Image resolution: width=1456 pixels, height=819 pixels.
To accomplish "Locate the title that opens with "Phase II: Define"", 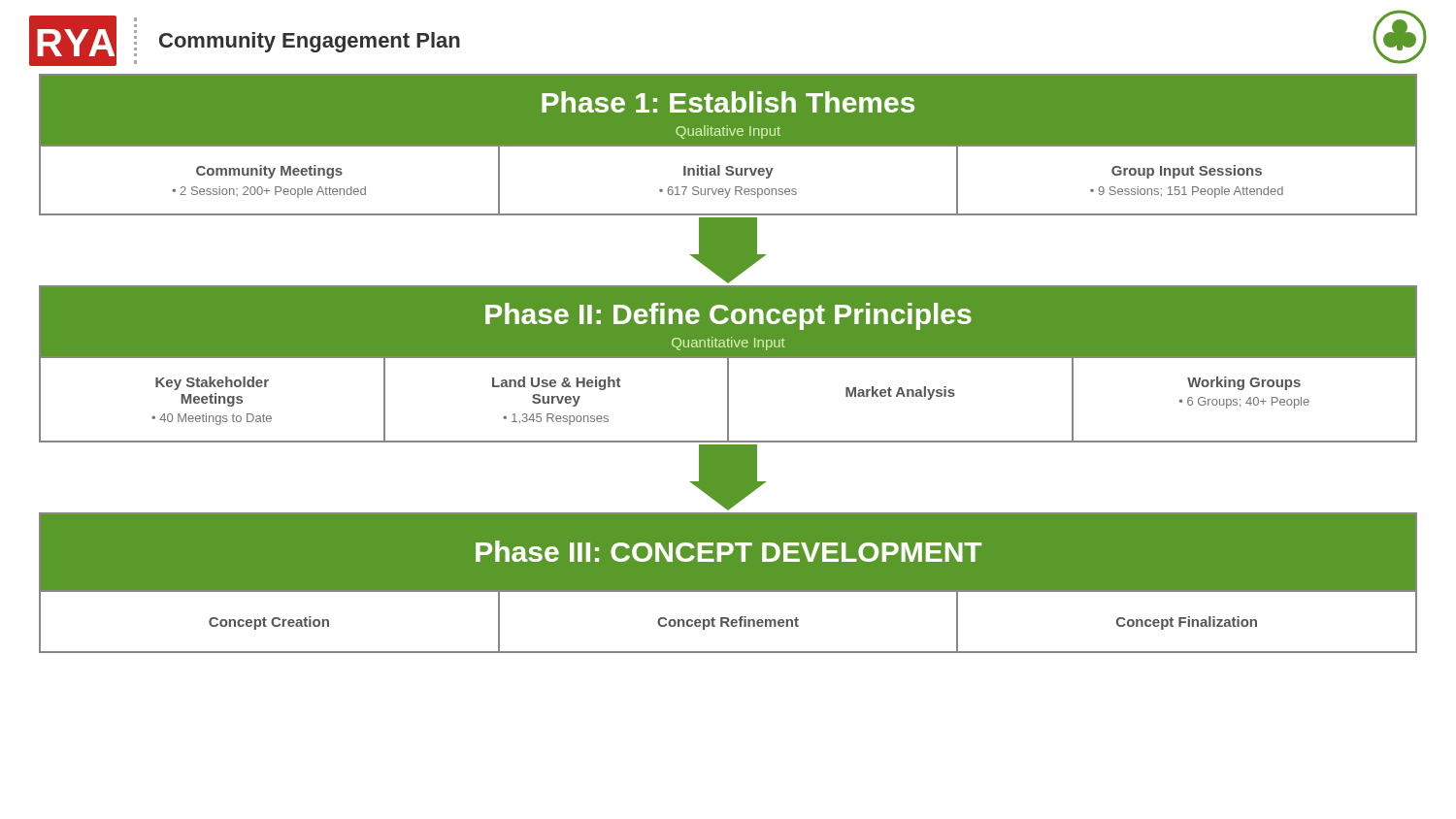I will click(728, 324).
